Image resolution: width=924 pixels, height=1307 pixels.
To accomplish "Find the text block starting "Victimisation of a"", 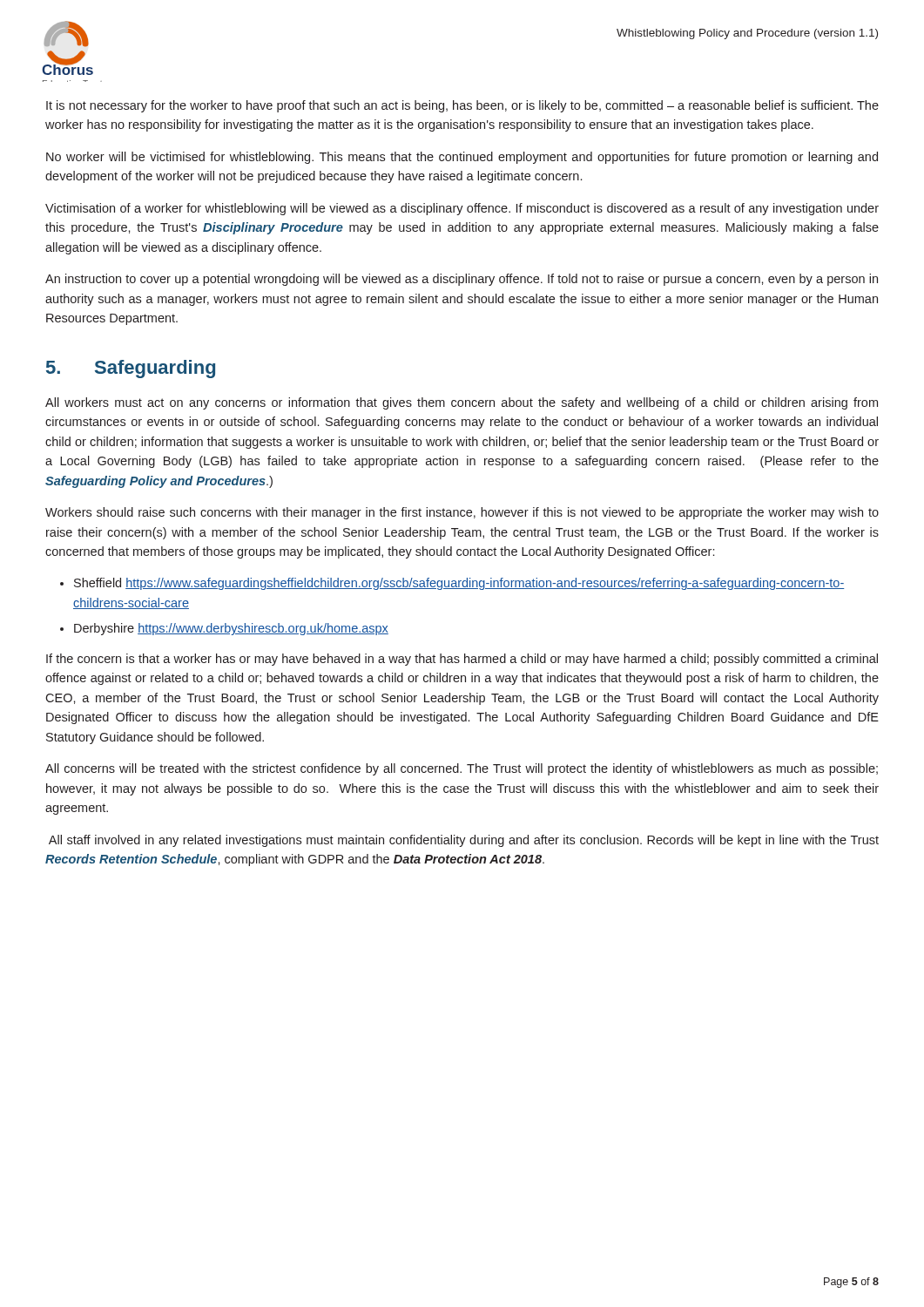I will [462, 228].
